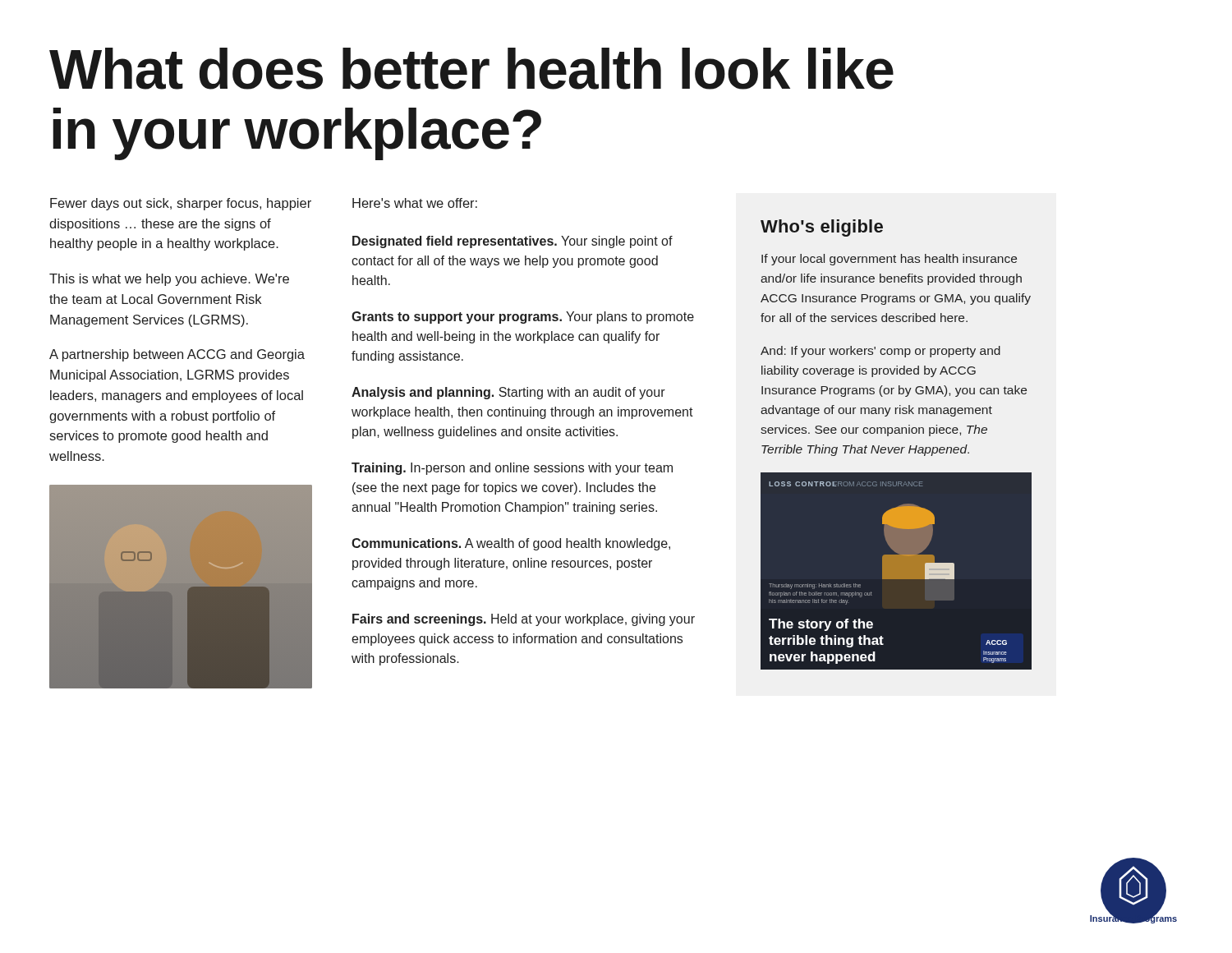The image size is (1232, 953).
Task: Find the block on this page that starts "A partnership between ACCG and Georgia Municipal"
Action: (x=177, y=405)
